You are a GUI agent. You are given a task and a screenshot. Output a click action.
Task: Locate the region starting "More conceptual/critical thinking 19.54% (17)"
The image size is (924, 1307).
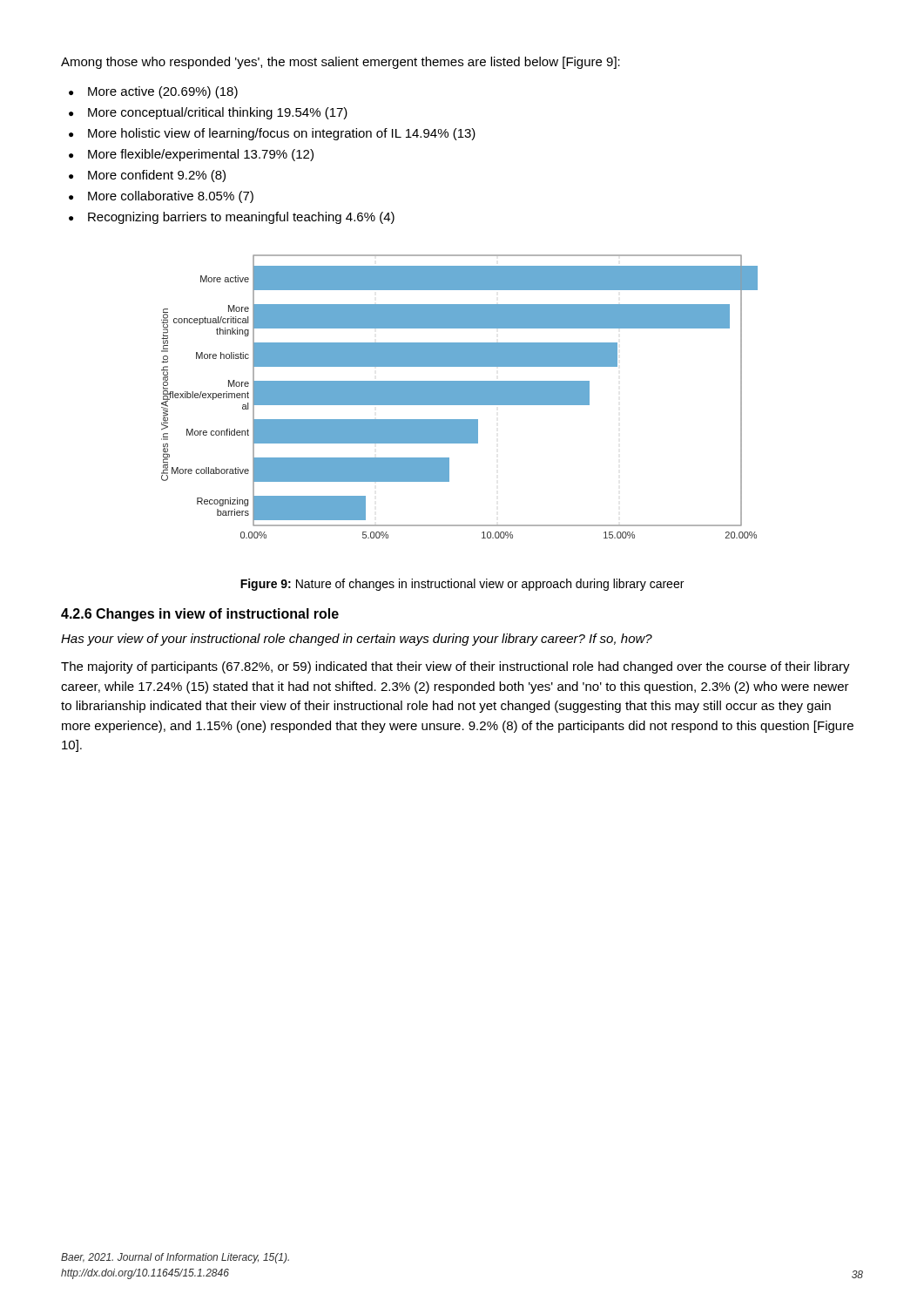[x=217, y=112]
